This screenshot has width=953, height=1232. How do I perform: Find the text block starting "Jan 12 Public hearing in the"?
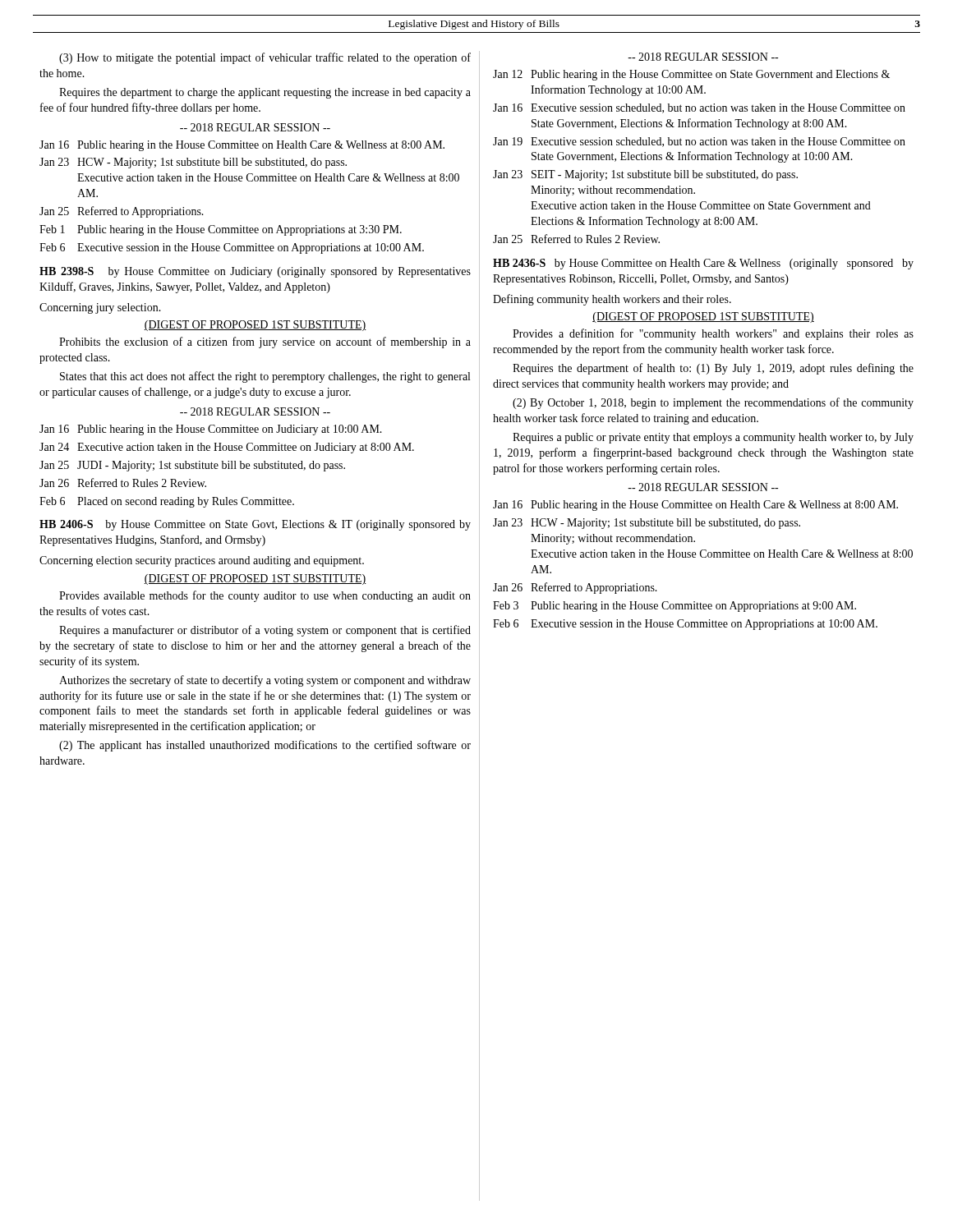[x=703, y=158]
